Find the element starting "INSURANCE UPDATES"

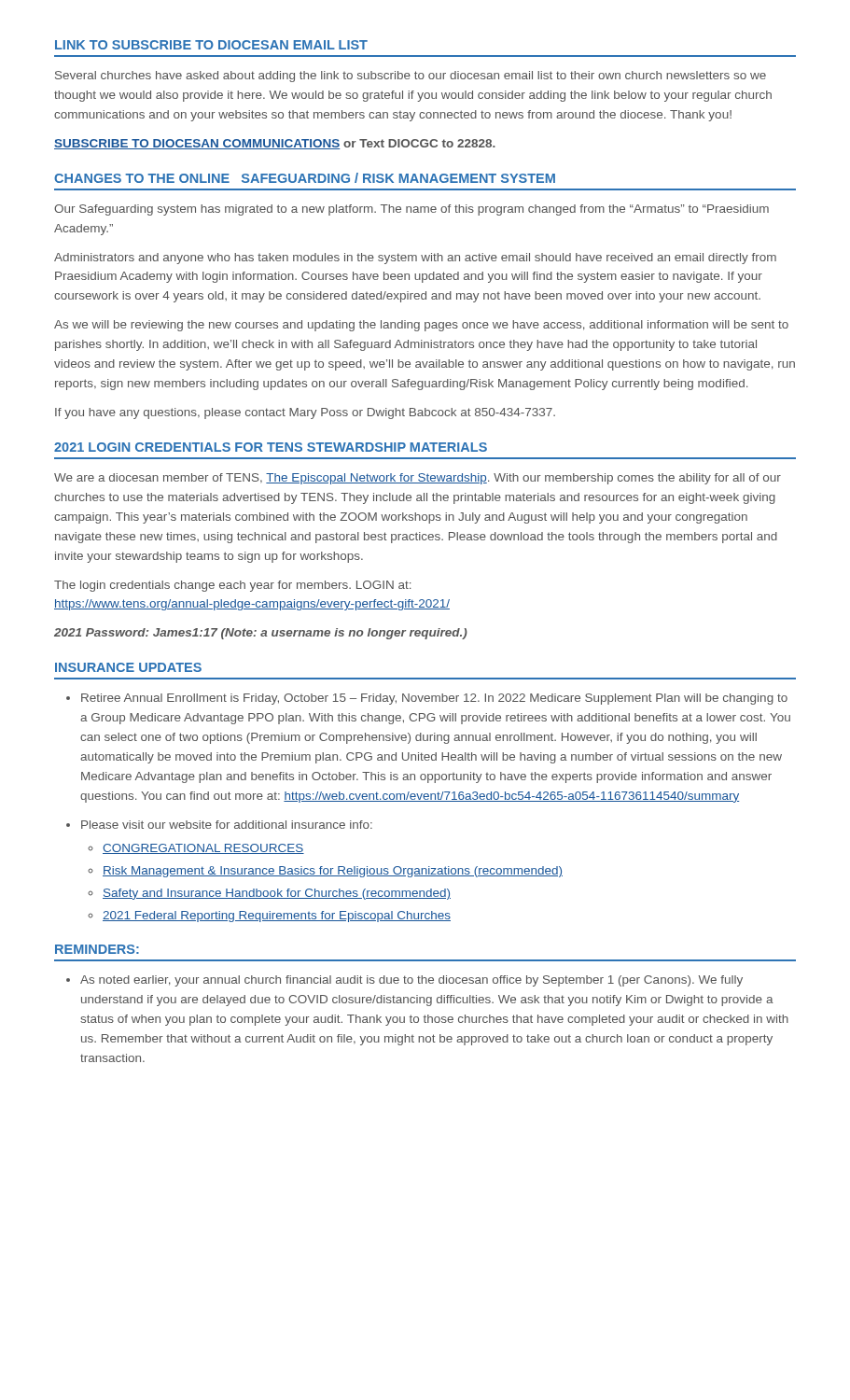click(128, 668)
